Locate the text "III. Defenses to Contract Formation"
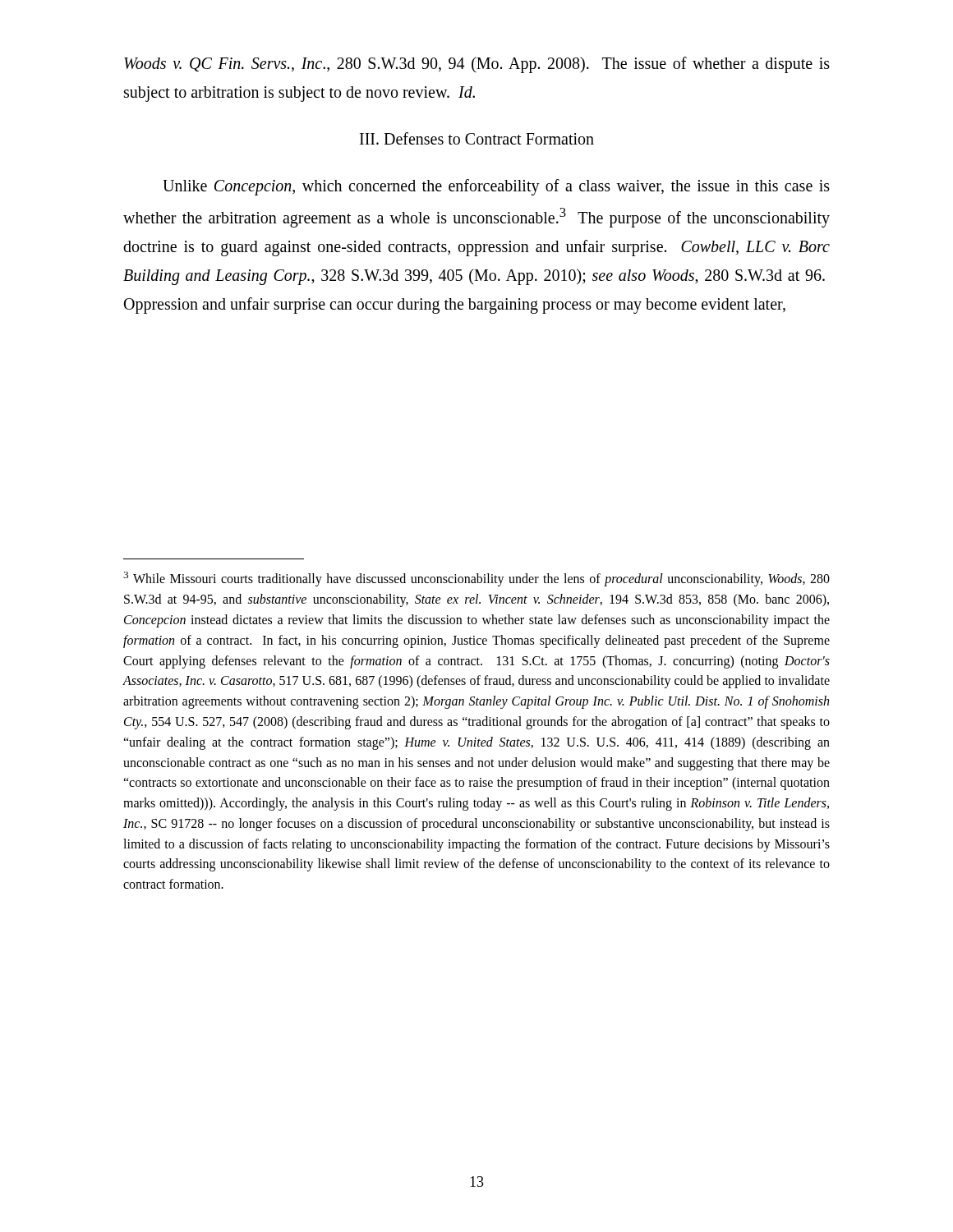Image resolution: width=953 pixels, height=1232 pixels. 476,139
